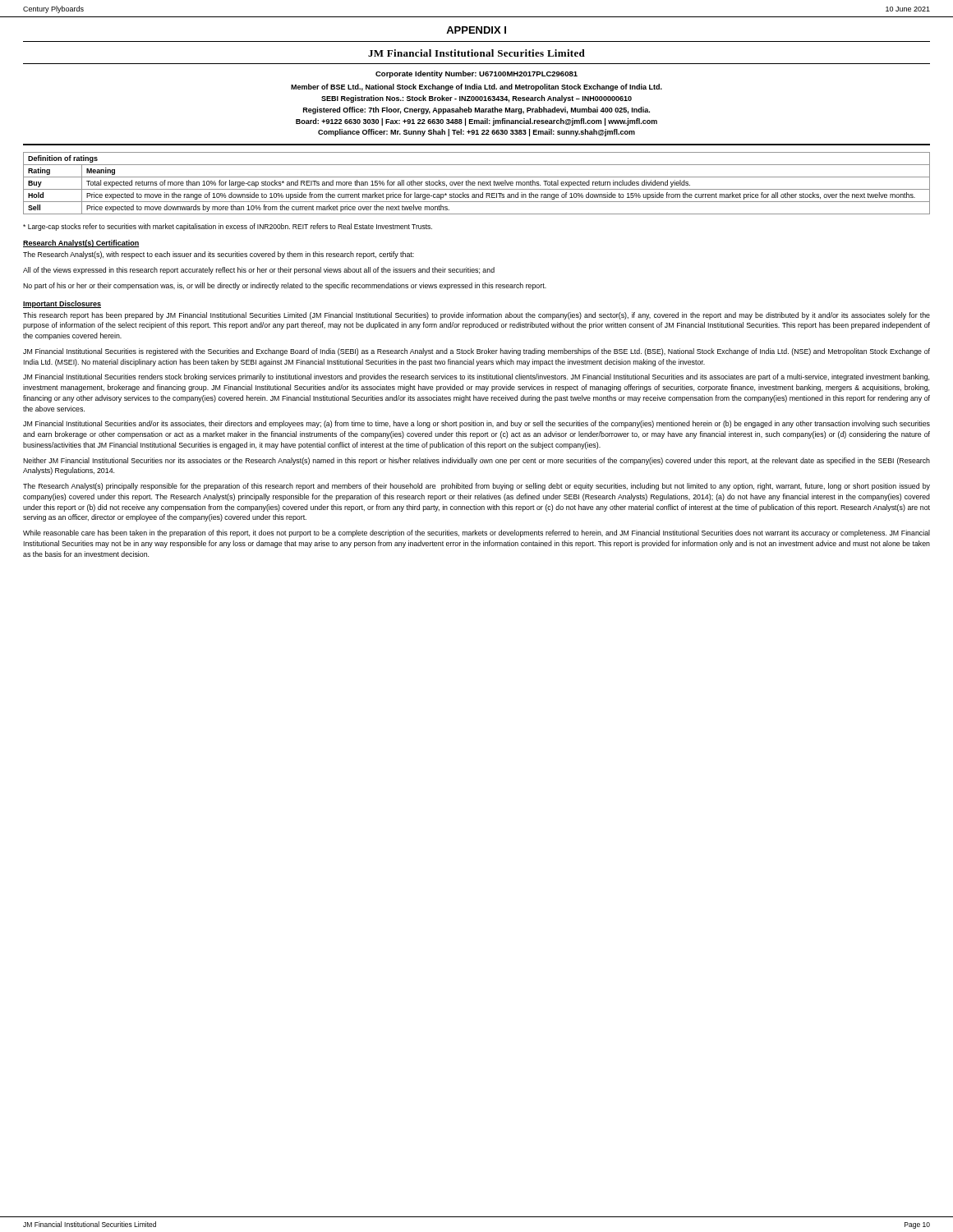The height and width of the screenshot is (1232, 953).
Task: Click on the text starting "APPENDIX I"
Action: [476, 30]
